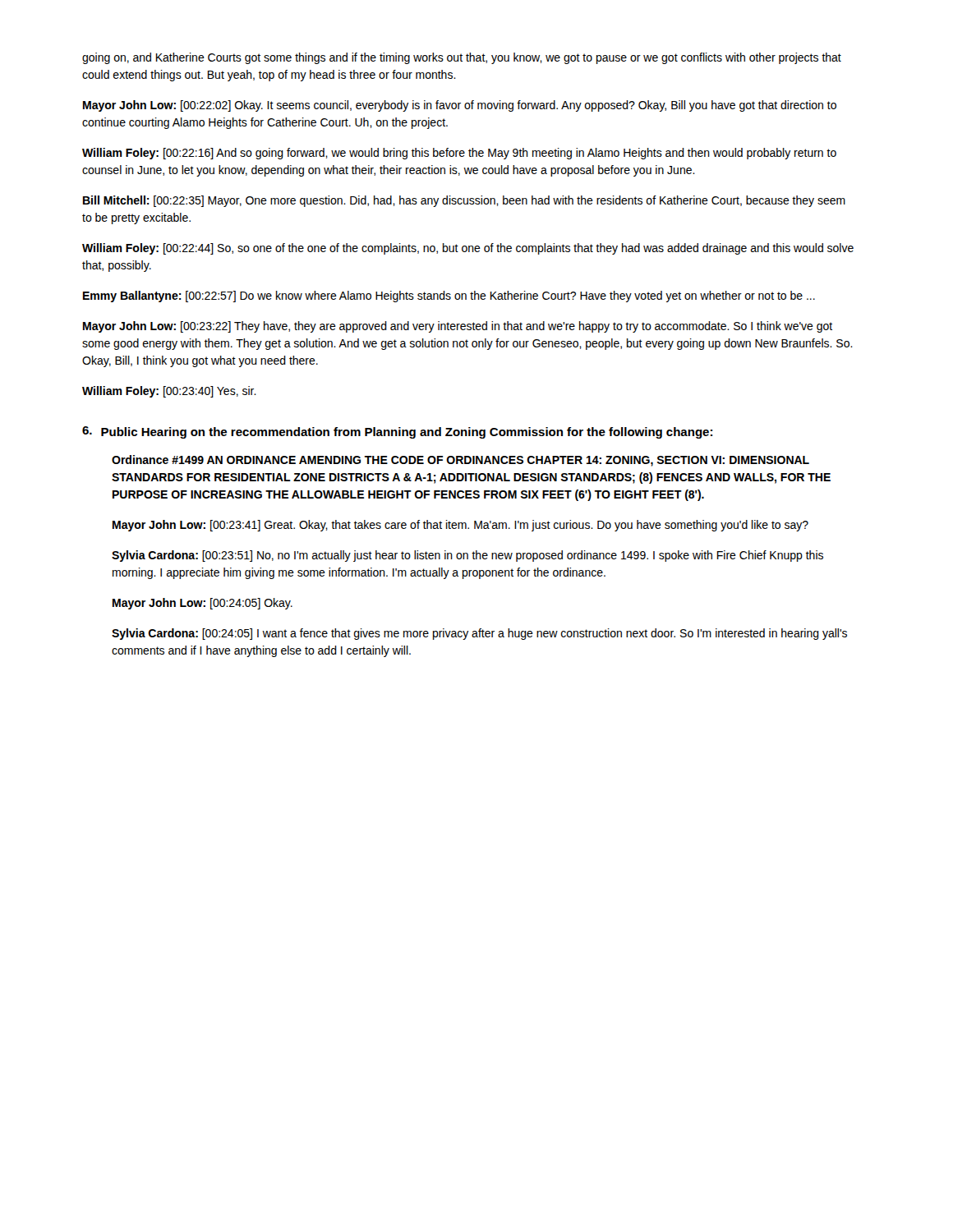Point to the block beginning "William Foley: [00:23:40] Yes,"
Image resolution: width=953 pixels, height=1232 pixels.
tap(169, 391)
